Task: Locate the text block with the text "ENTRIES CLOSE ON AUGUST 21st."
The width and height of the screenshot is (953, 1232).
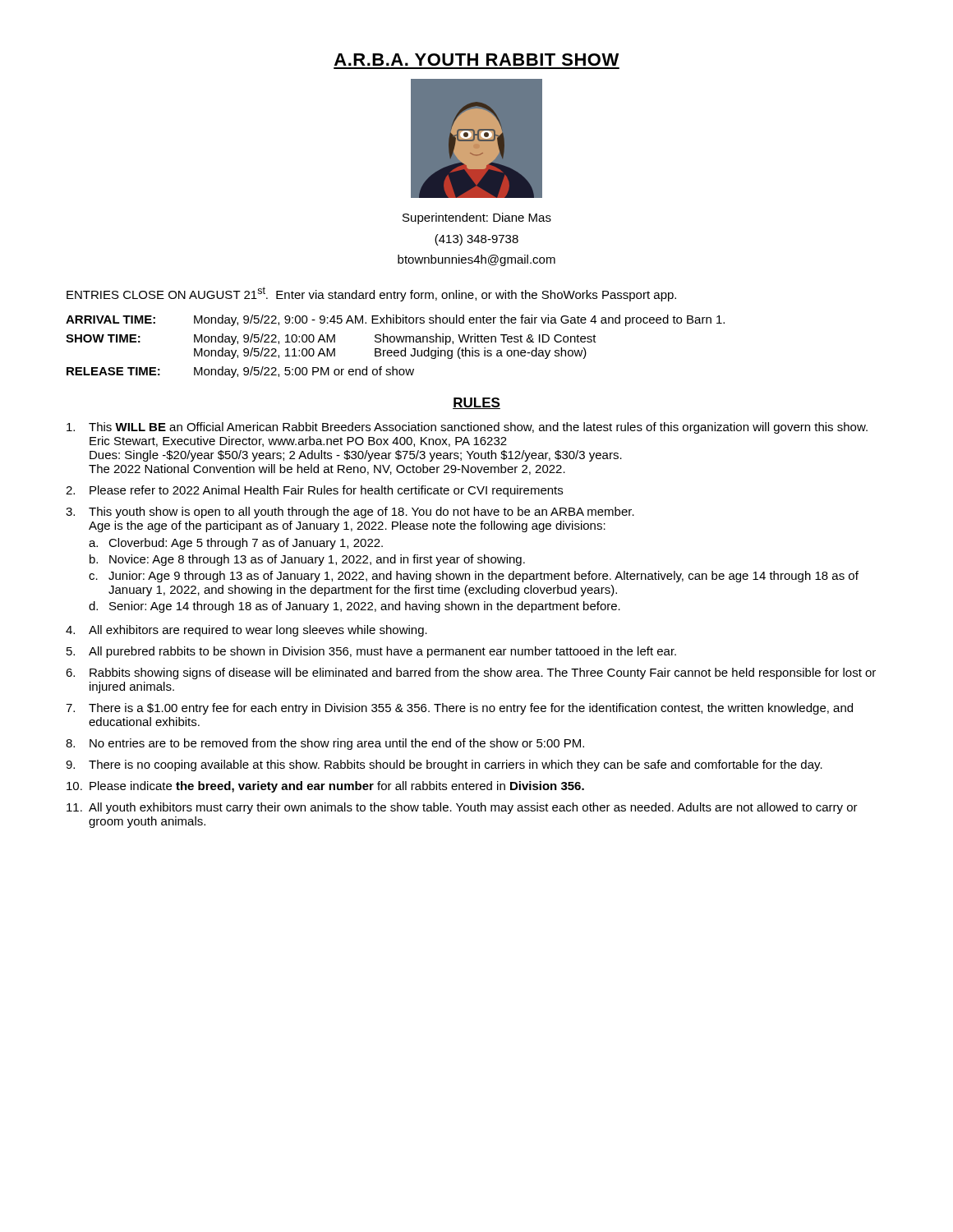Action: pos(372,293)
